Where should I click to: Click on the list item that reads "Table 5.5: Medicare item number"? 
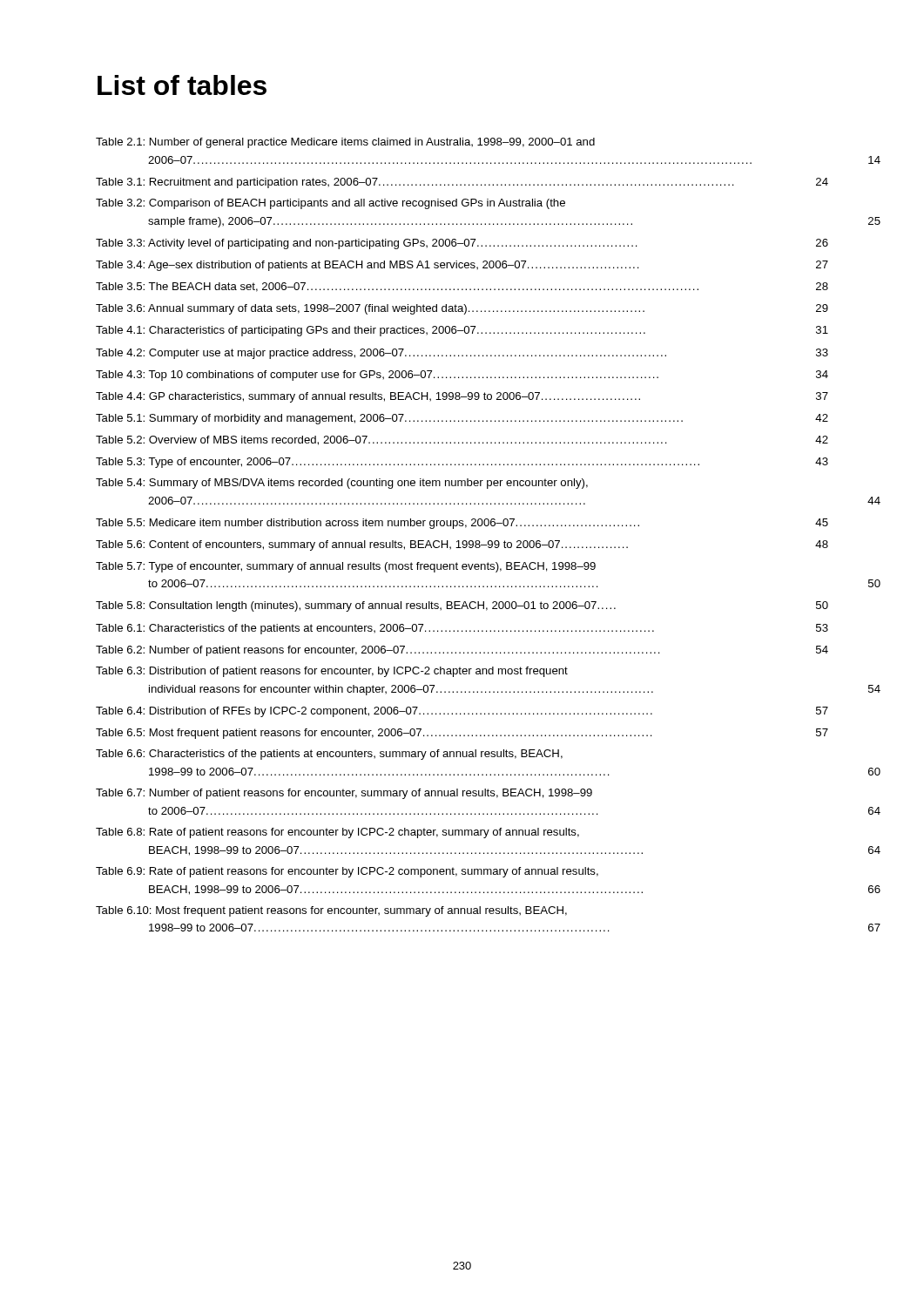462,524
